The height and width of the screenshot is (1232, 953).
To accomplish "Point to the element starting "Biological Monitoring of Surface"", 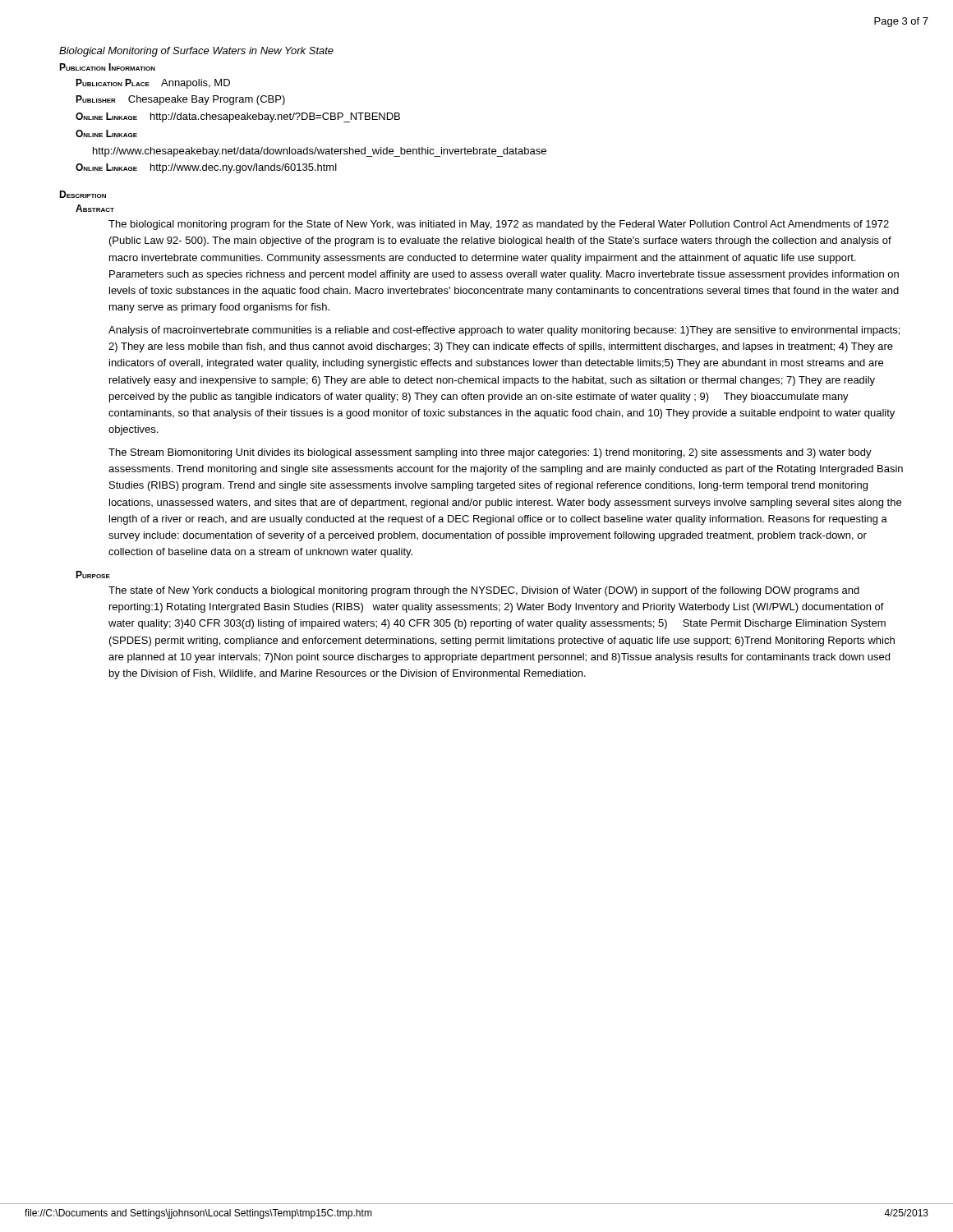I will point(196,51).
